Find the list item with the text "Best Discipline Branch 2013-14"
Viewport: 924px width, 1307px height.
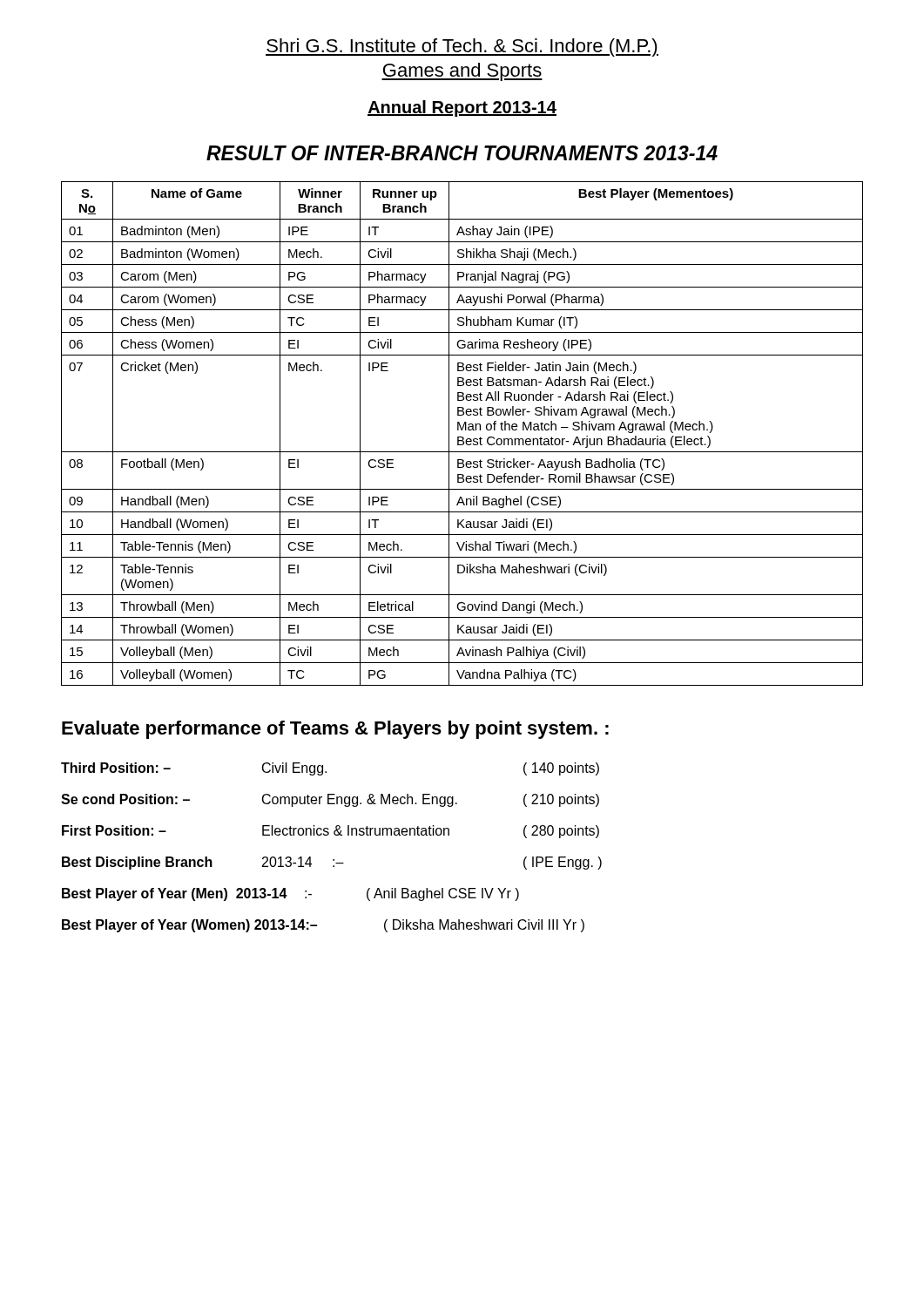coord(332,863)
